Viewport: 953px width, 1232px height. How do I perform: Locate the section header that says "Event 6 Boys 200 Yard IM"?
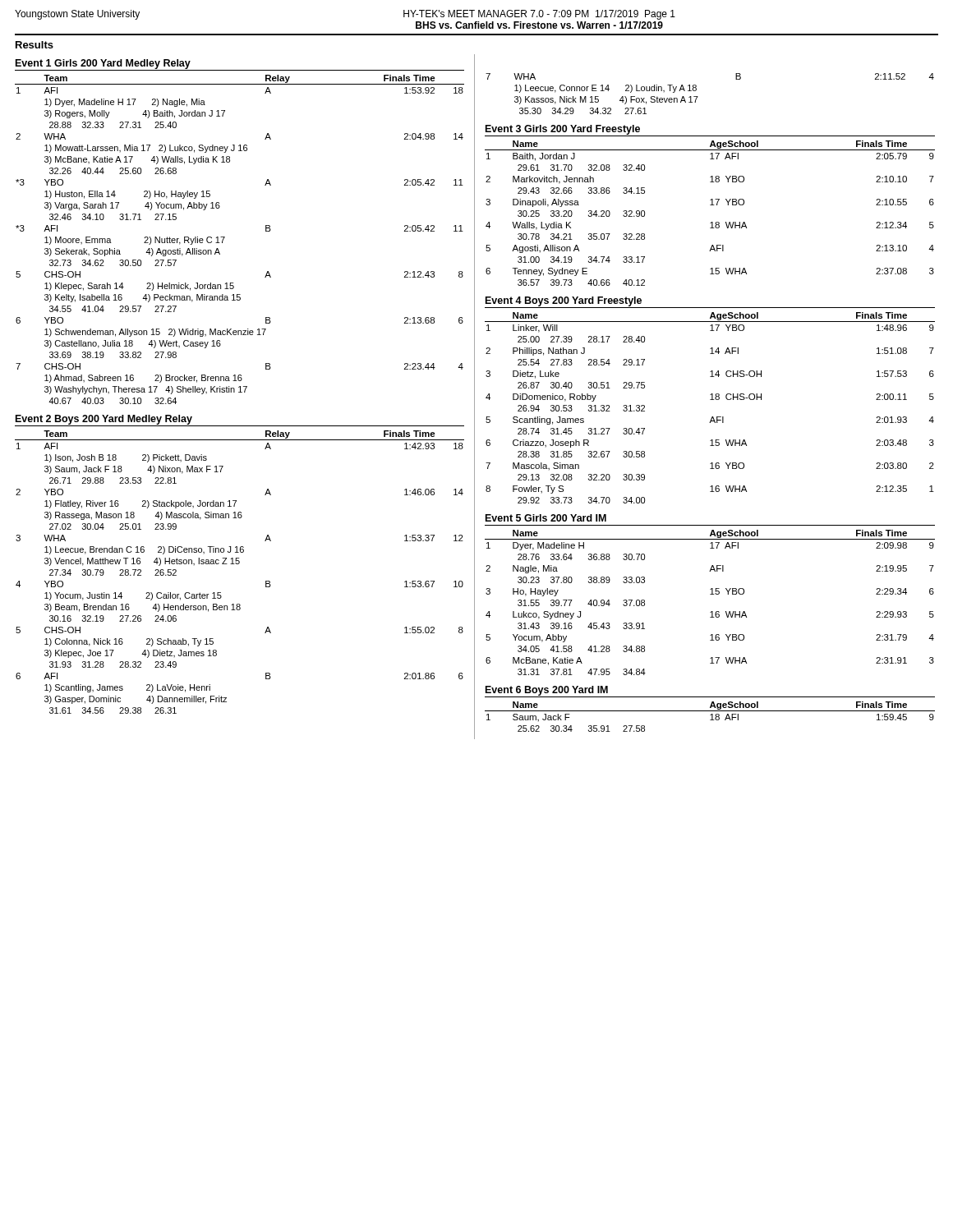pyautogui.click(x=547, y=690)
